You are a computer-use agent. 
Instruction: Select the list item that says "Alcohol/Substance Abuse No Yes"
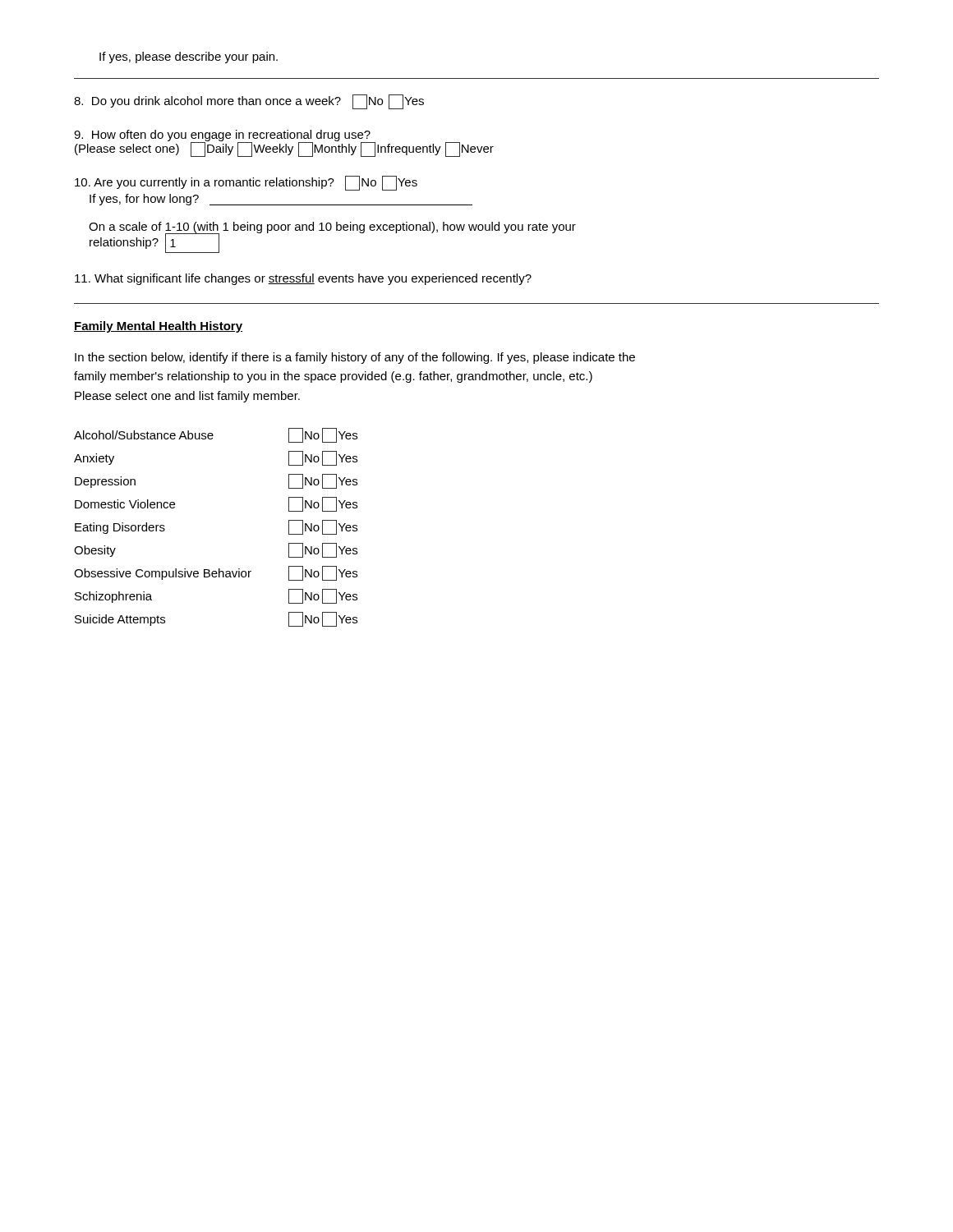pyautogui.click(x=217, y=435)
